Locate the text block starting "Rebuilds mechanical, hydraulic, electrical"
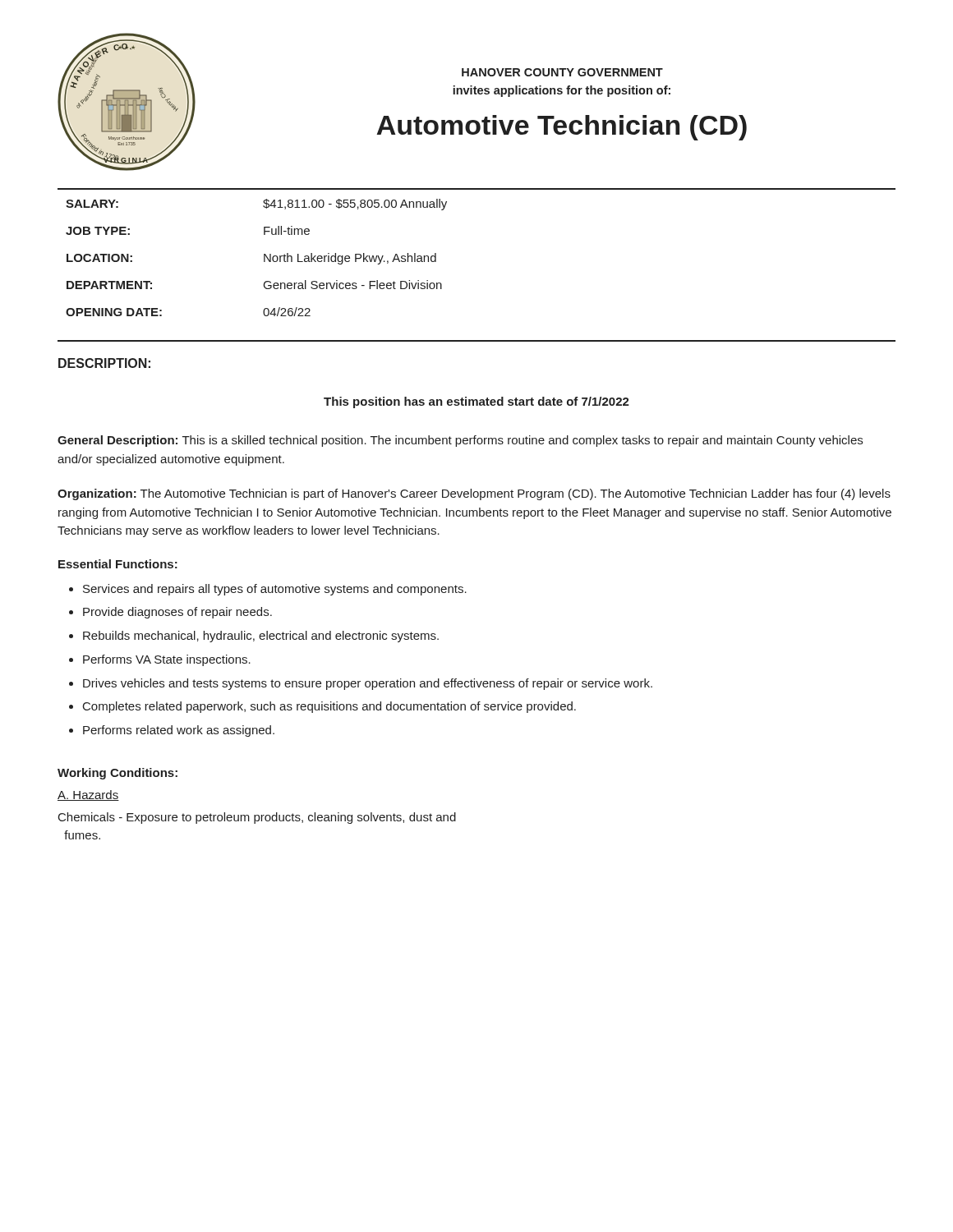 (x=261, y=635)
